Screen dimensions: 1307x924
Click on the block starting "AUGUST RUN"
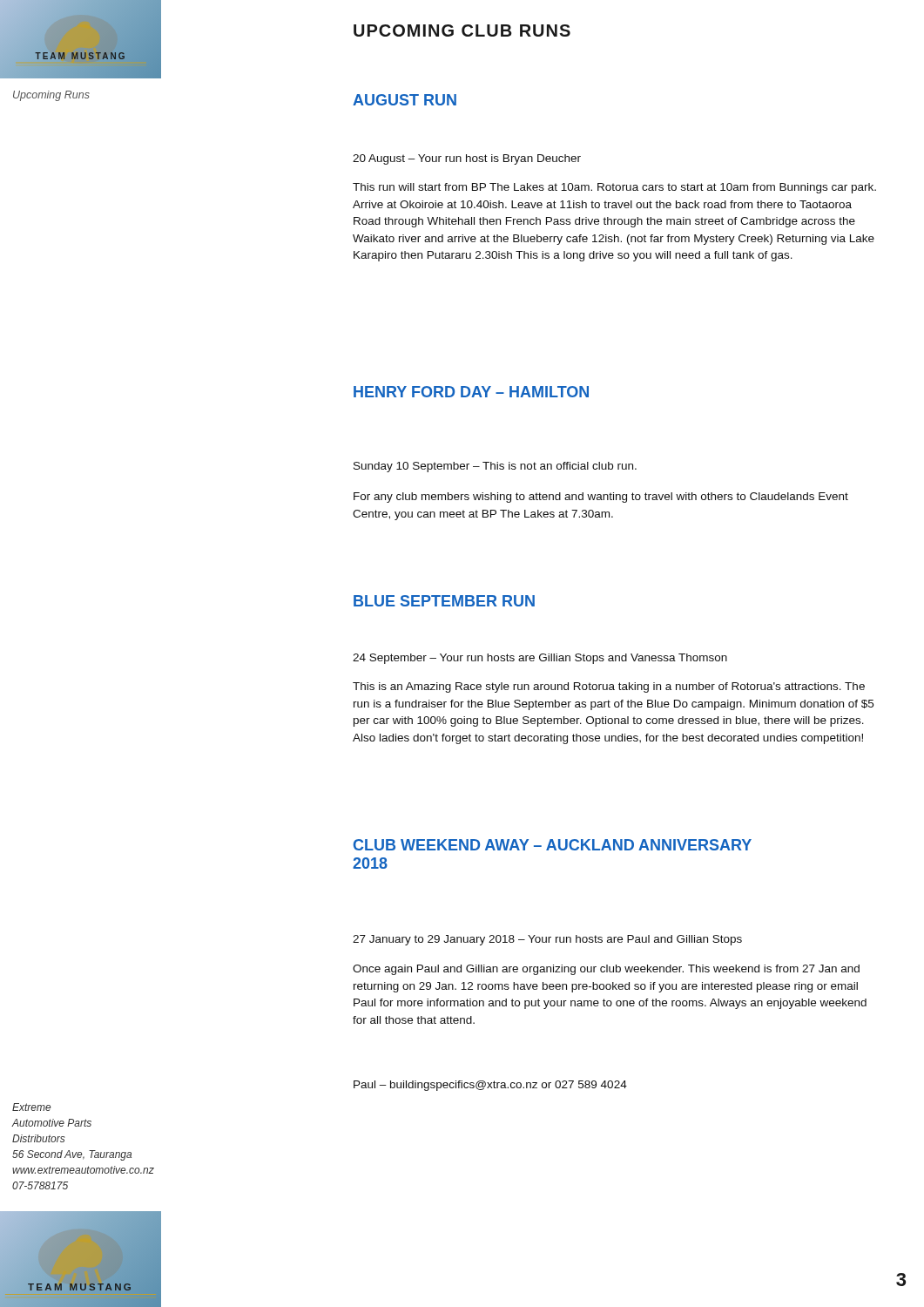point(405,100)
